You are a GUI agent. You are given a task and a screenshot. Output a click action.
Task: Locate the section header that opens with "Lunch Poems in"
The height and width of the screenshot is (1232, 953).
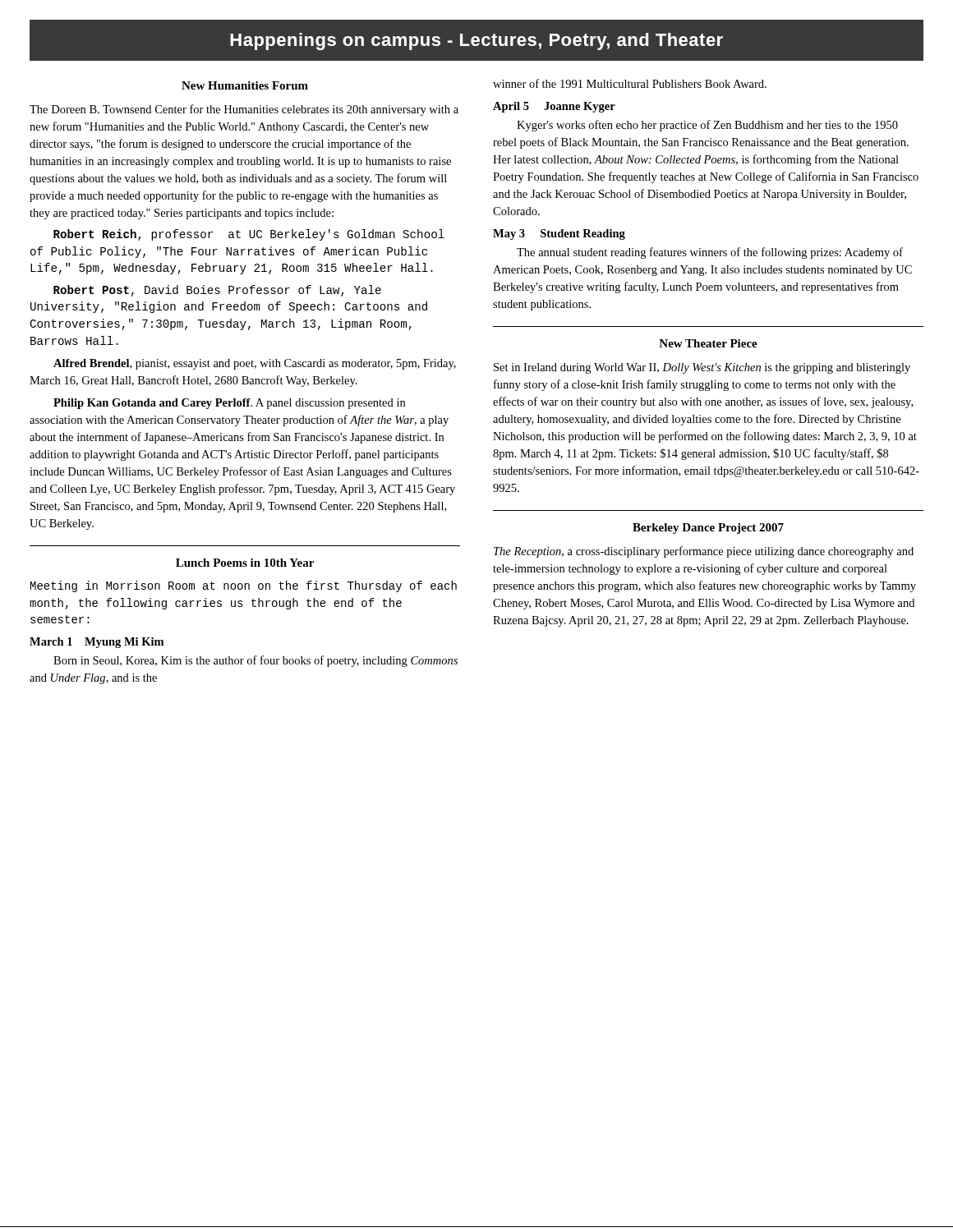pyautogui.click(x=245, y=563)
